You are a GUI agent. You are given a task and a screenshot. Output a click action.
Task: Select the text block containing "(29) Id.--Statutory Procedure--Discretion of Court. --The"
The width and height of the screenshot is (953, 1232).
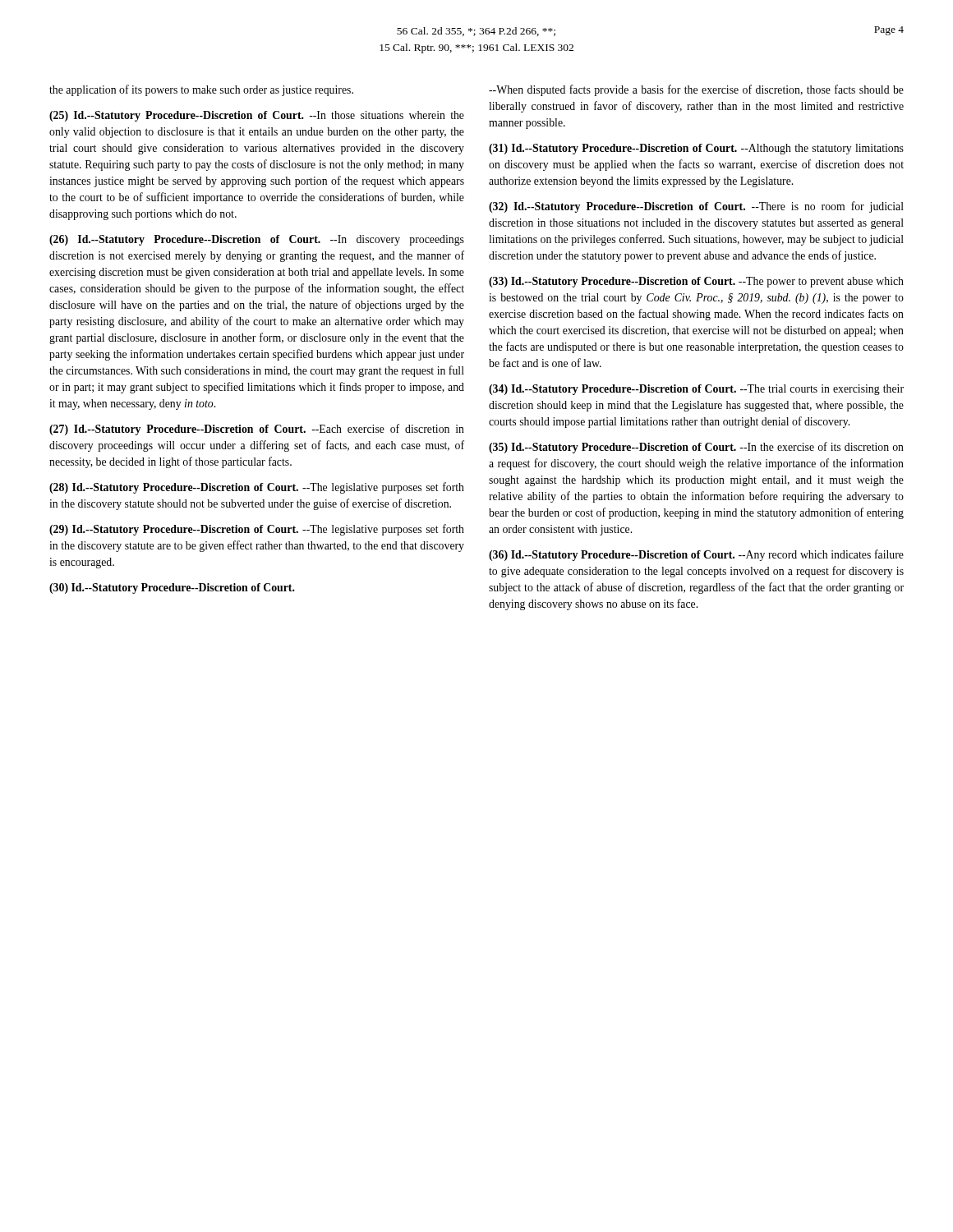pyautogui.click(x=257, y=546)
